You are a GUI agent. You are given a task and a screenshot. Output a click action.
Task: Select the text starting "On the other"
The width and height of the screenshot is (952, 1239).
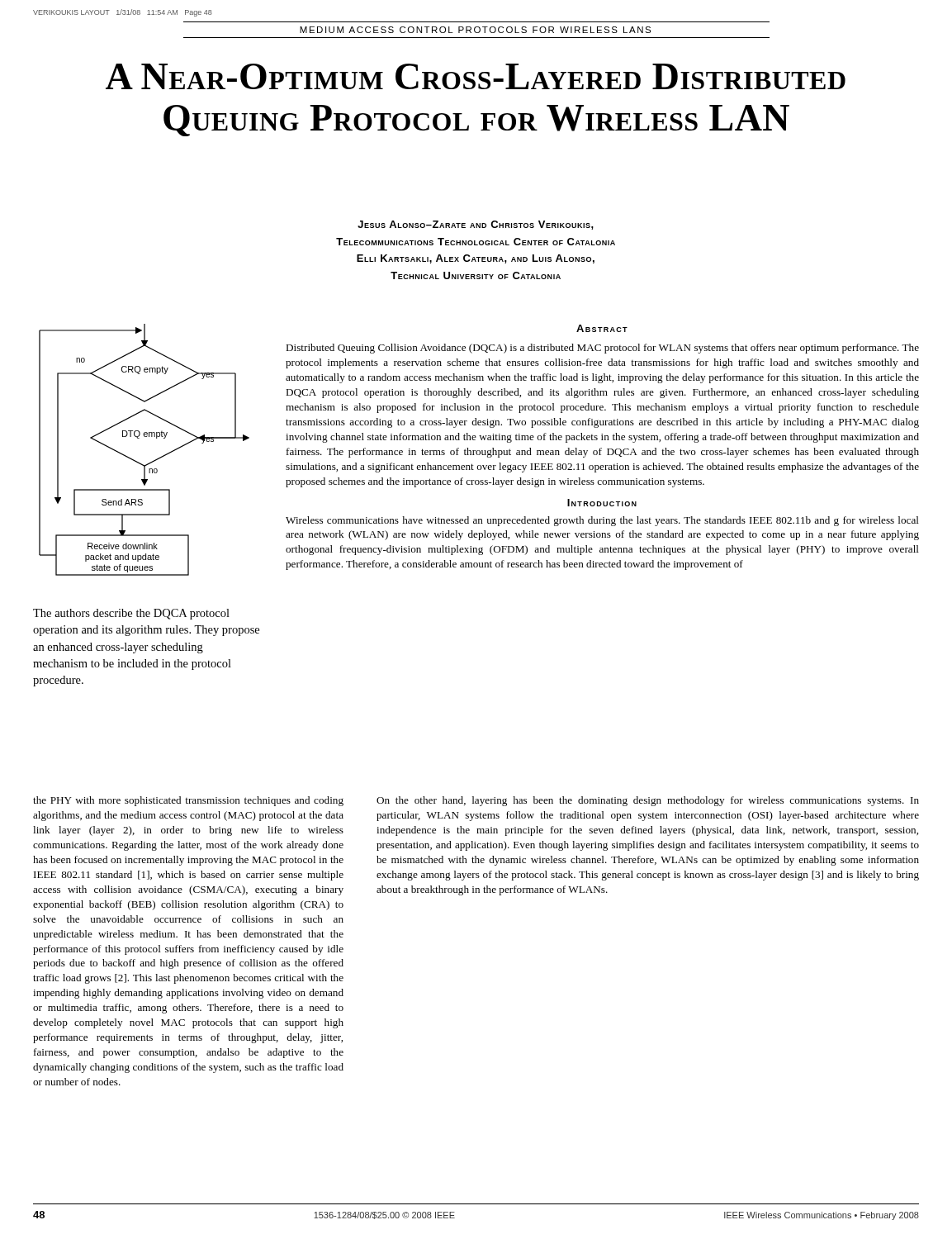point(648,845)
